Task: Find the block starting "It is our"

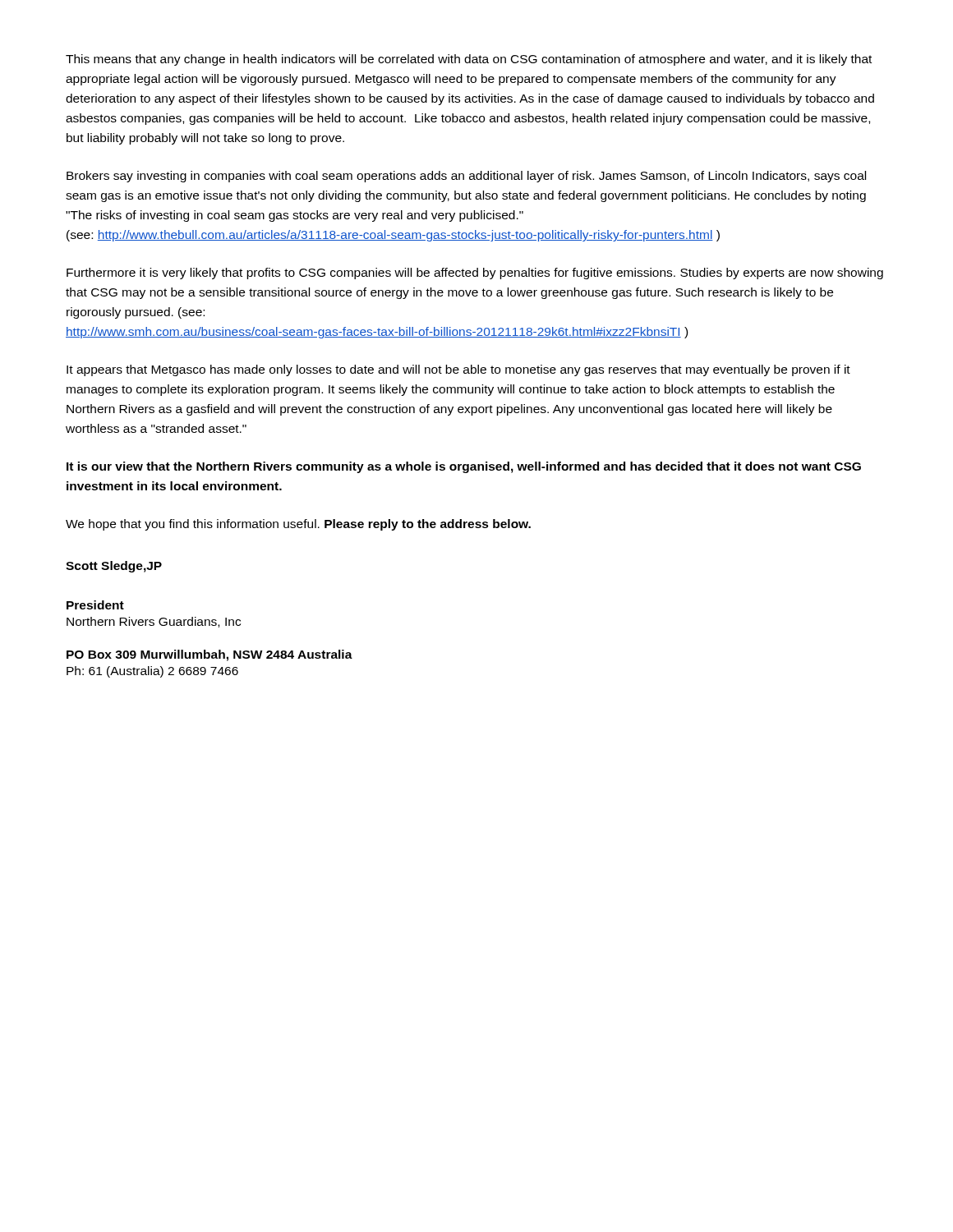Action: pos(464,476)
